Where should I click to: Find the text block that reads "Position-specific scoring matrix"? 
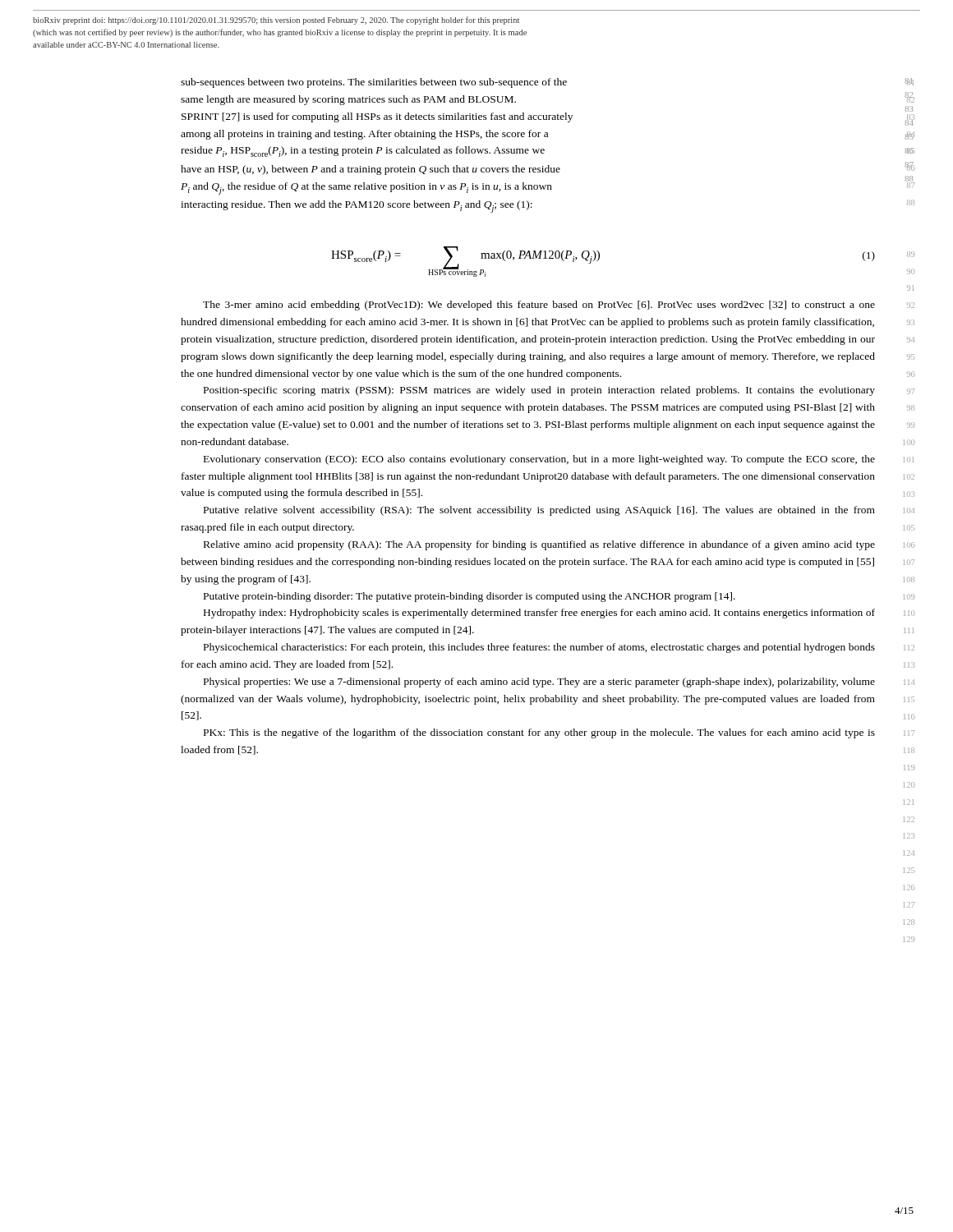coord(528,417)
